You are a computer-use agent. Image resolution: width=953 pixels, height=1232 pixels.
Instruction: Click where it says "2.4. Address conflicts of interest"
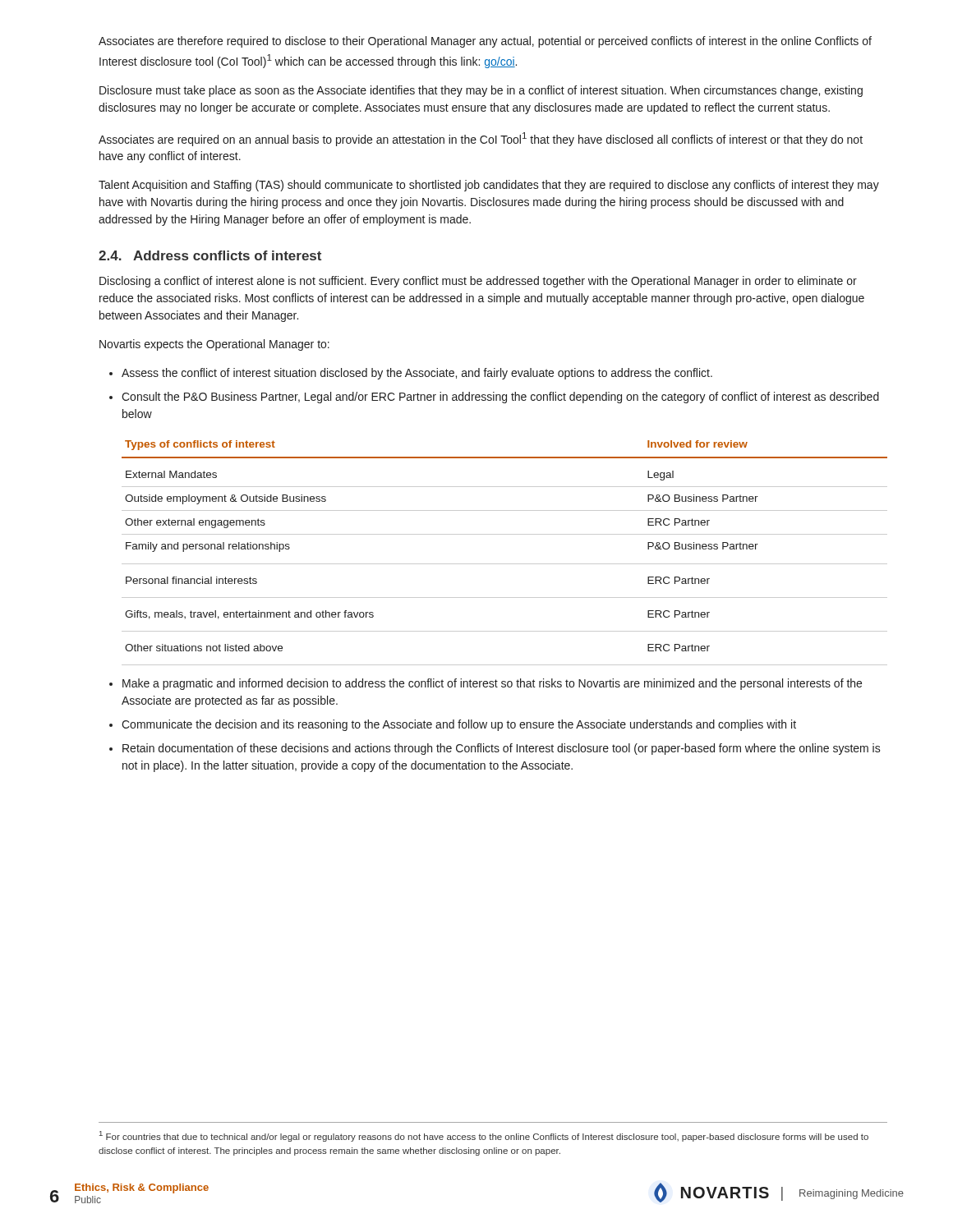(210, 255)
